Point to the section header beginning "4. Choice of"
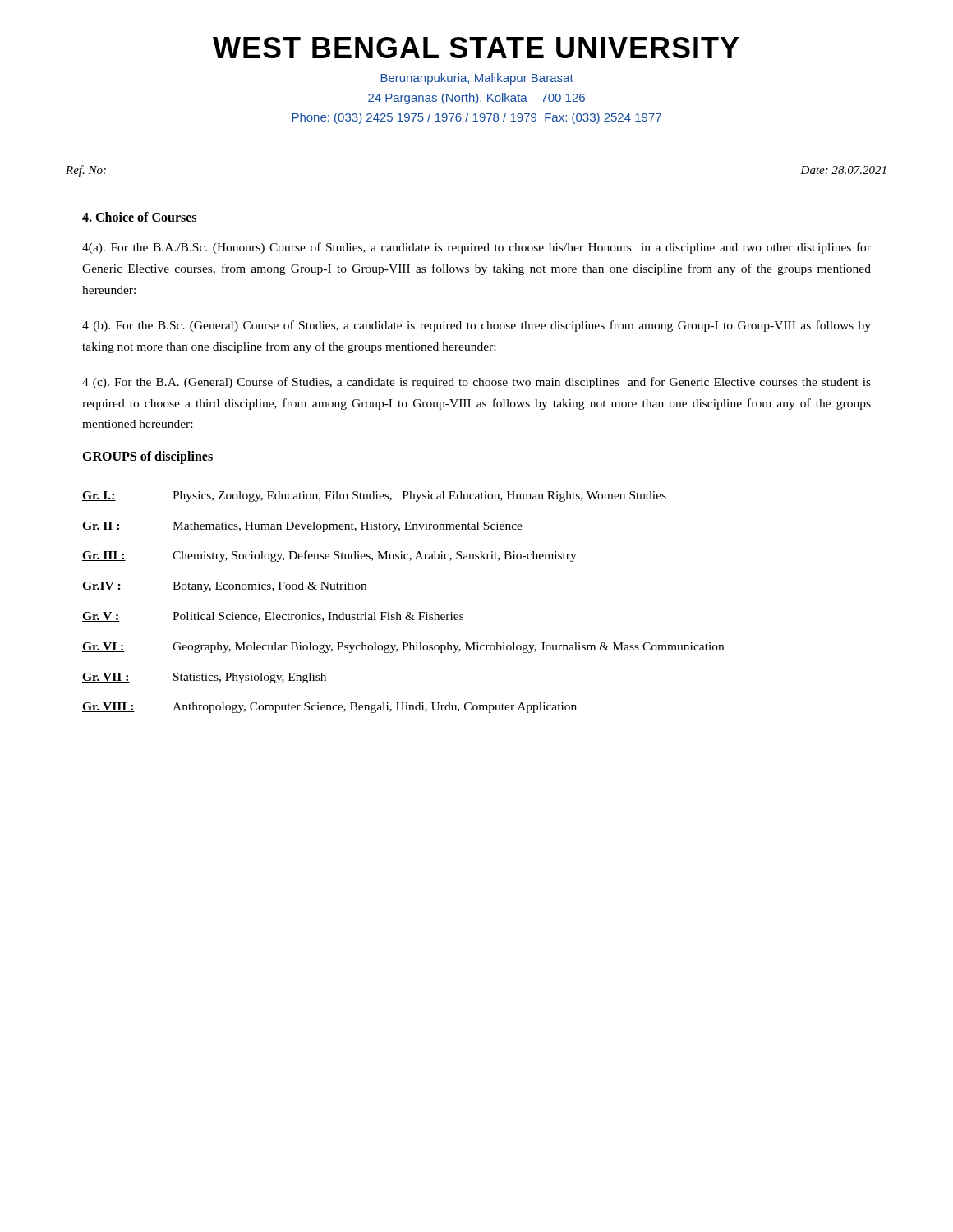This screenshot has width=953, height=1232. coord(139,218)
